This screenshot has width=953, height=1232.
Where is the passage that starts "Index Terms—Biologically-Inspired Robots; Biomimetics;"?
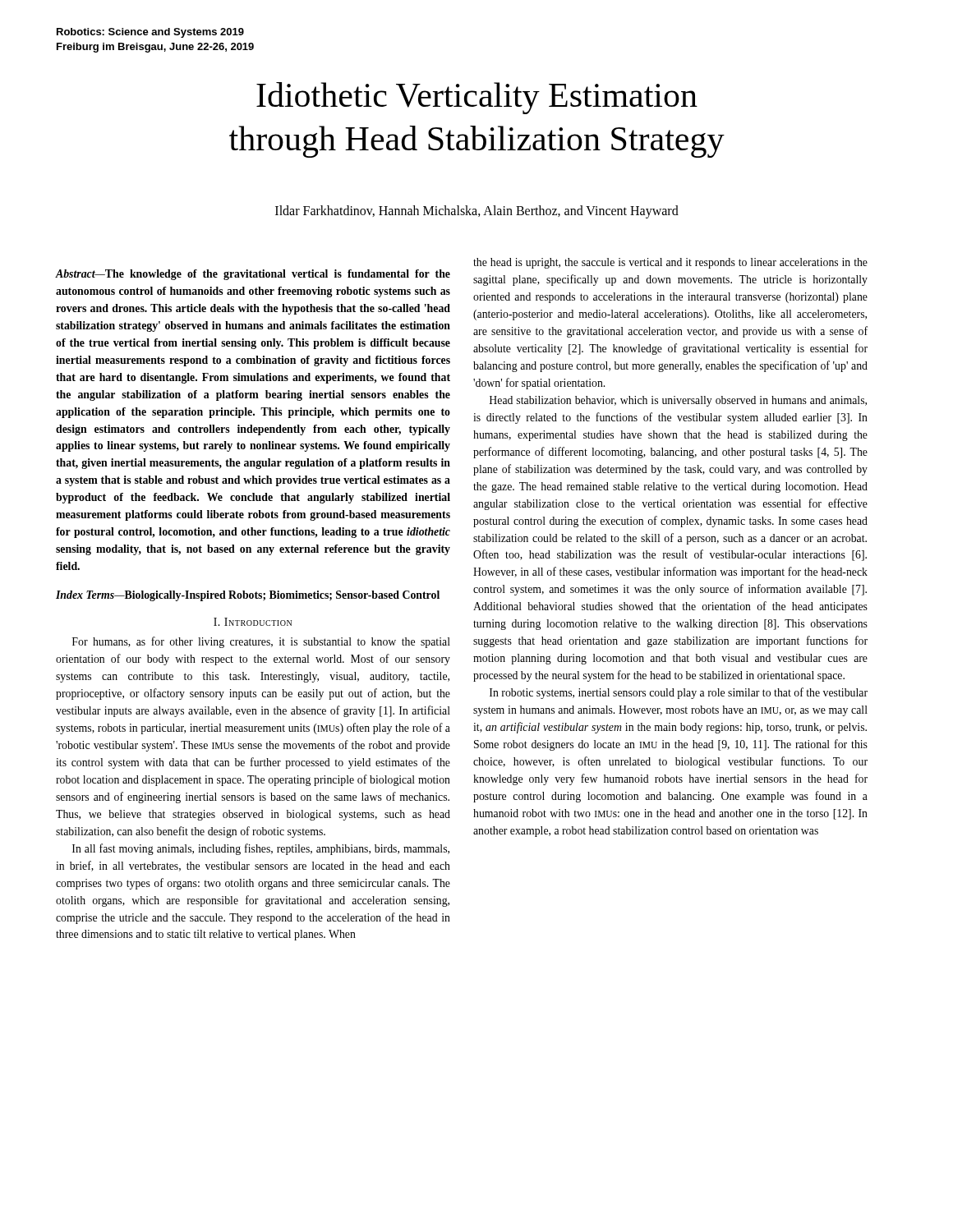[x=253, y=596]
